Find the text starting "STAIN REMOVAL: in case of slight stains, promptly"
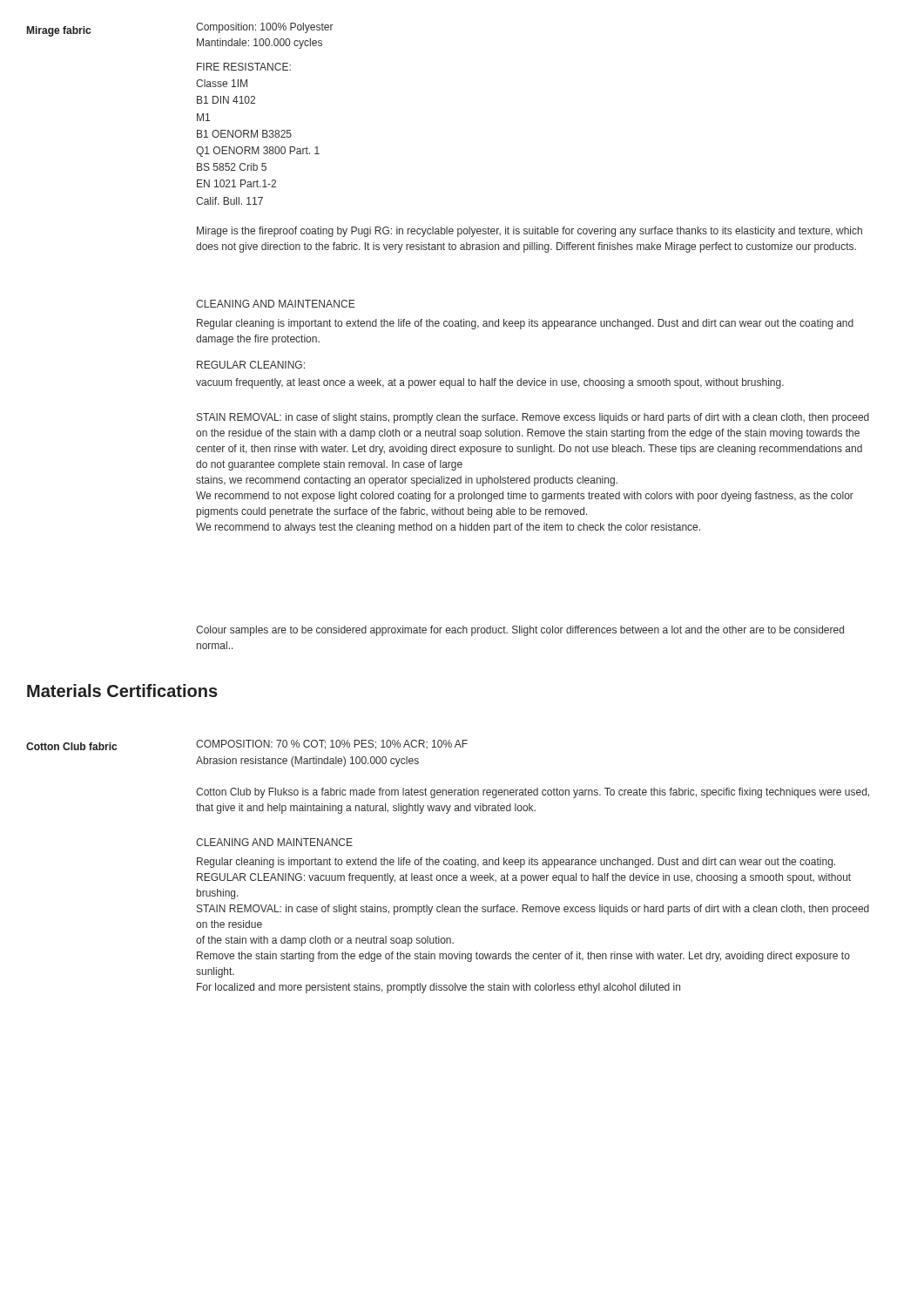 tap(533, 472)
